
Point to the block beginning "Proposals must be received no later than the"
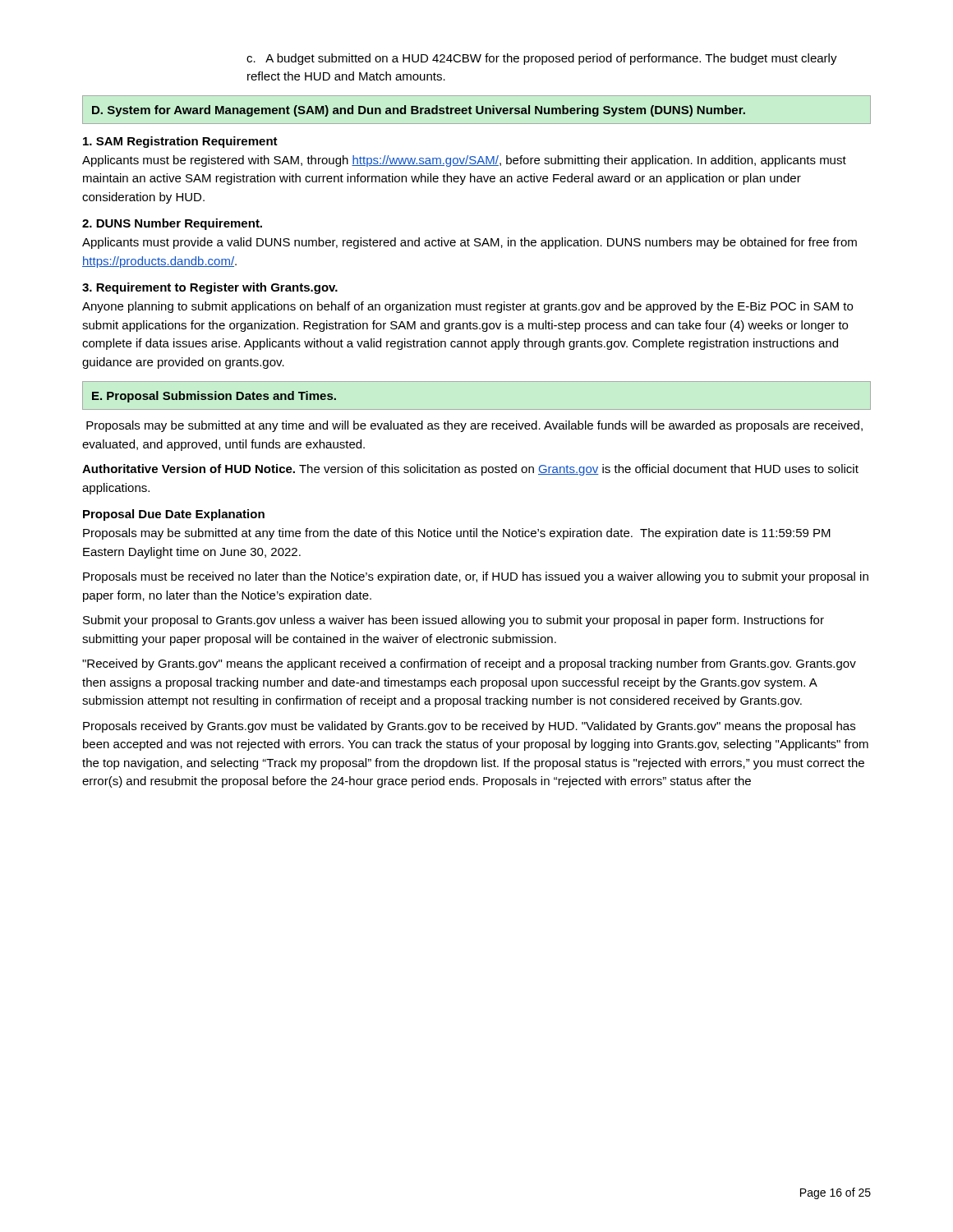click(476, 585)
